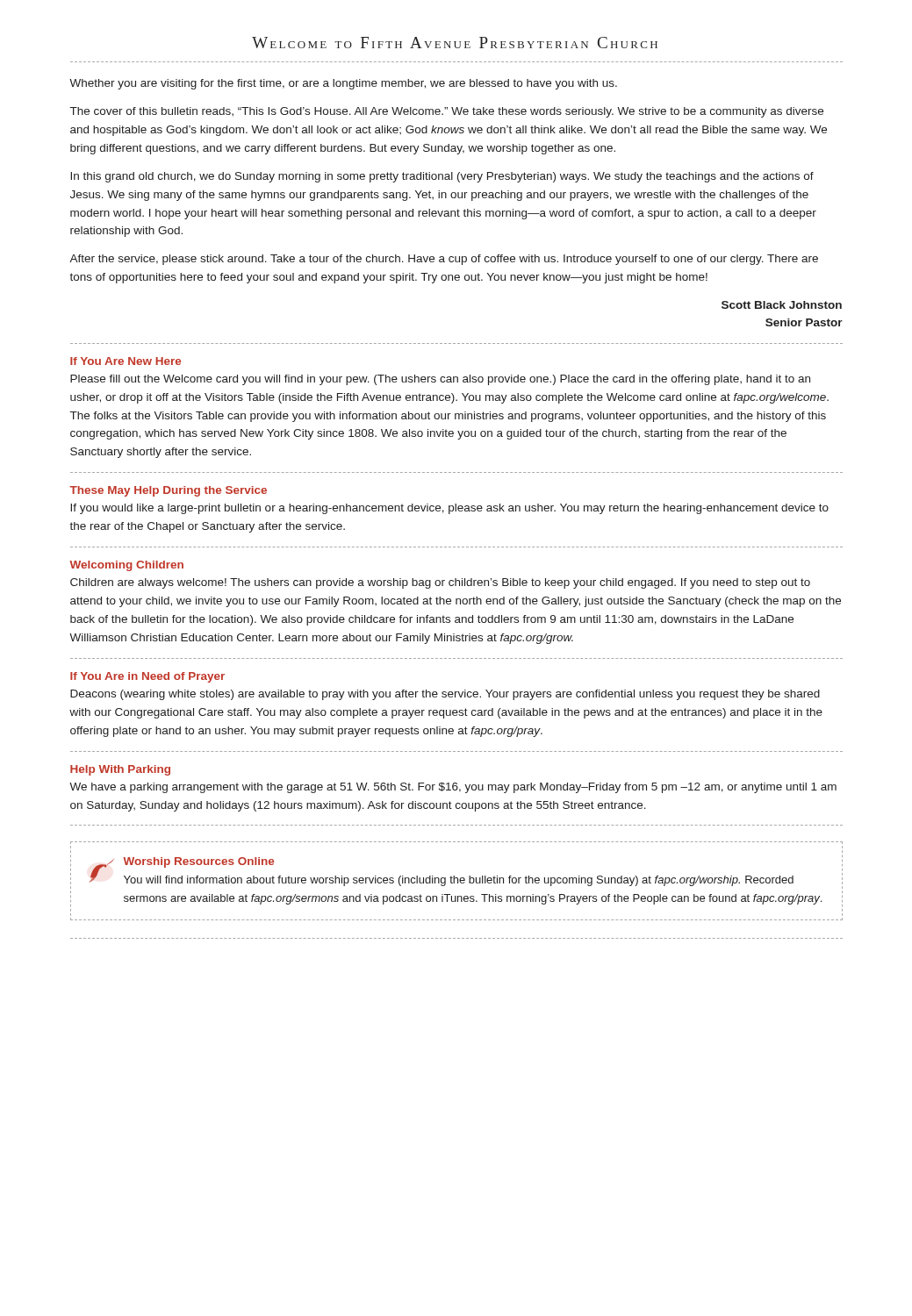Viewport: 912px width, 1316px height.
Task: Find the text block with the text "You will find information about"
Action: (x=473, y=889)
